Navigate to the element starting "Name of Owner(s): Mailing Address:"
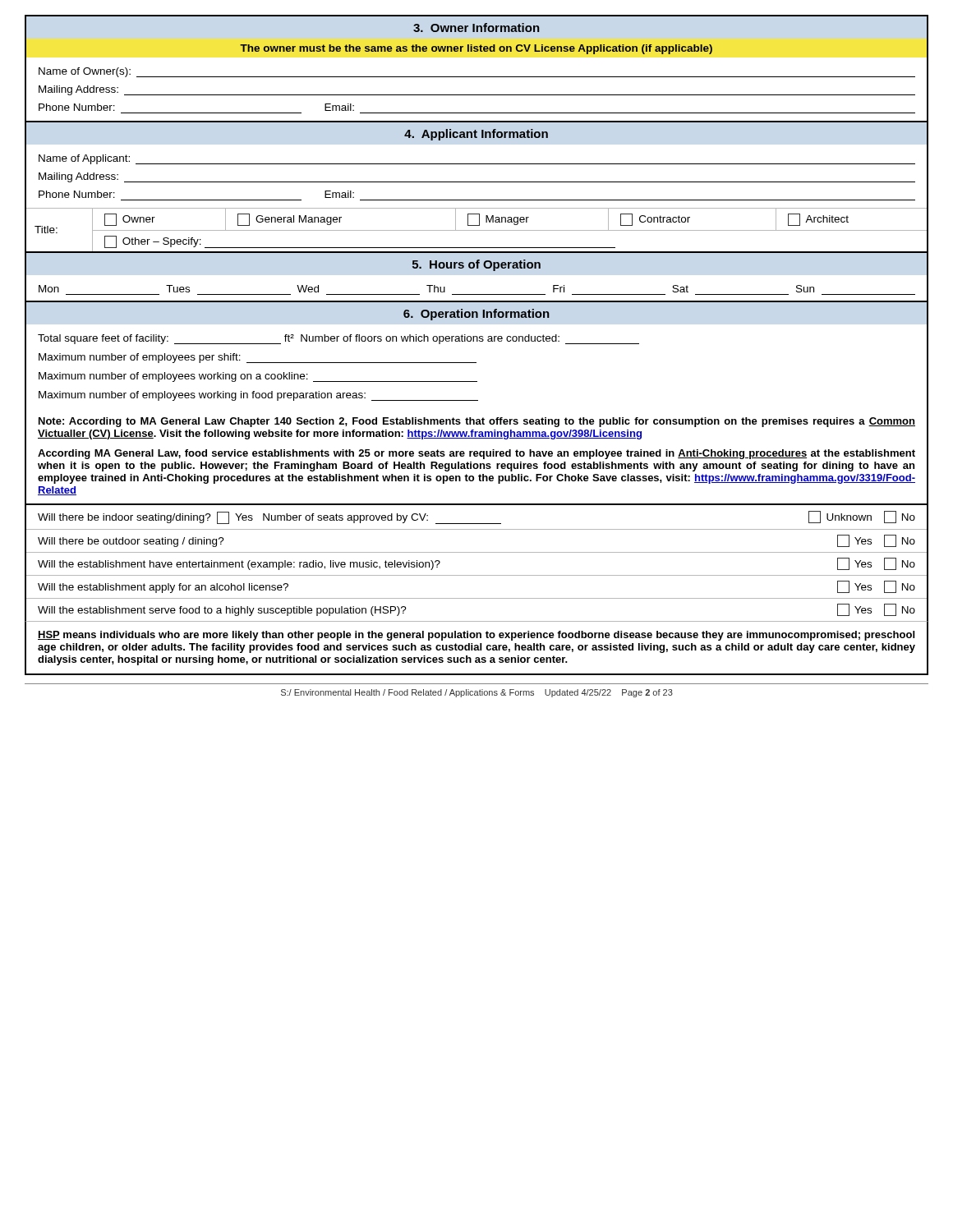 pyautogui.click(x=476, y=88)
